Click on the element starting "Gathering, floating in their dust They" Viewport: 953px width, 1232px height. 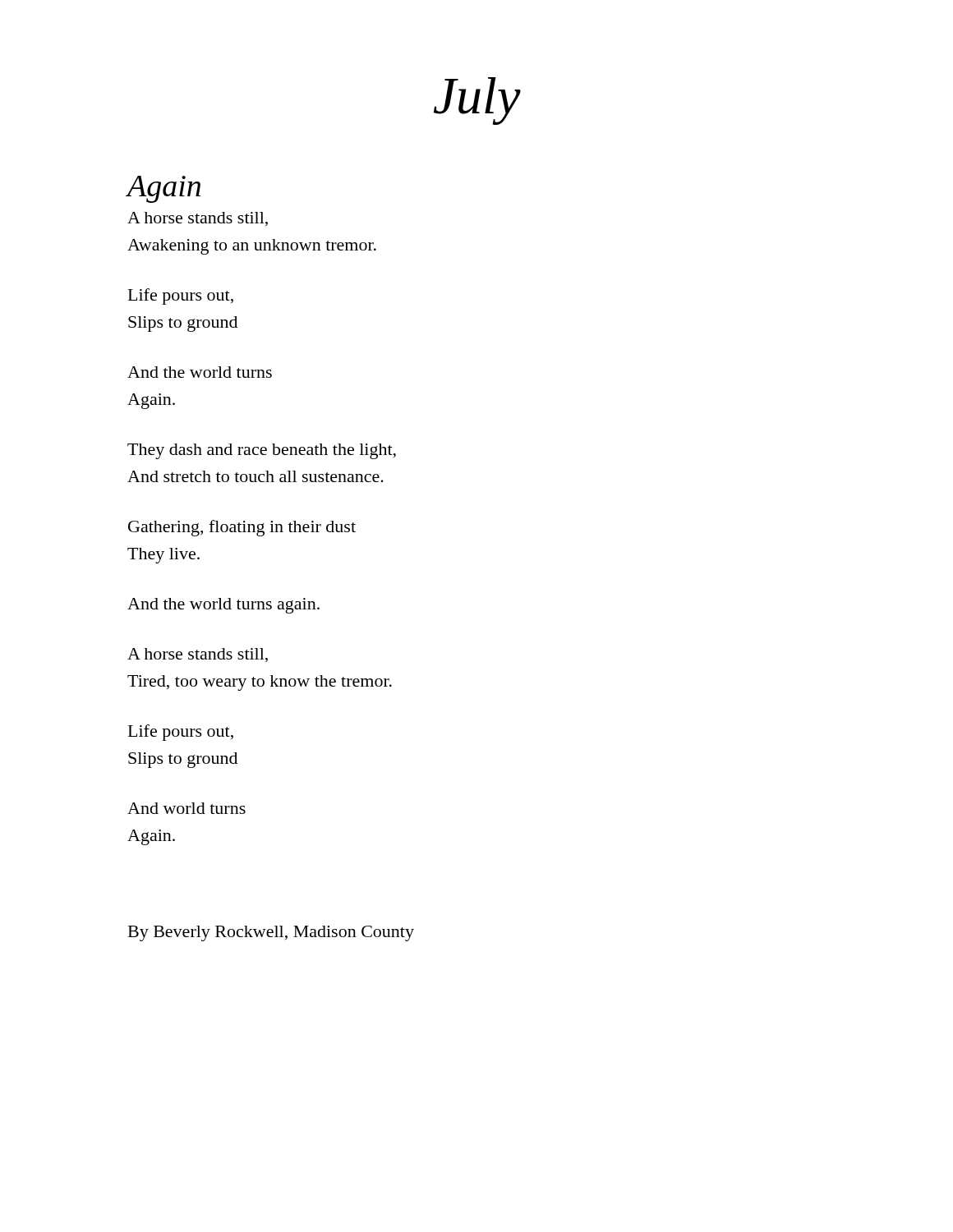tap(242, 528)
